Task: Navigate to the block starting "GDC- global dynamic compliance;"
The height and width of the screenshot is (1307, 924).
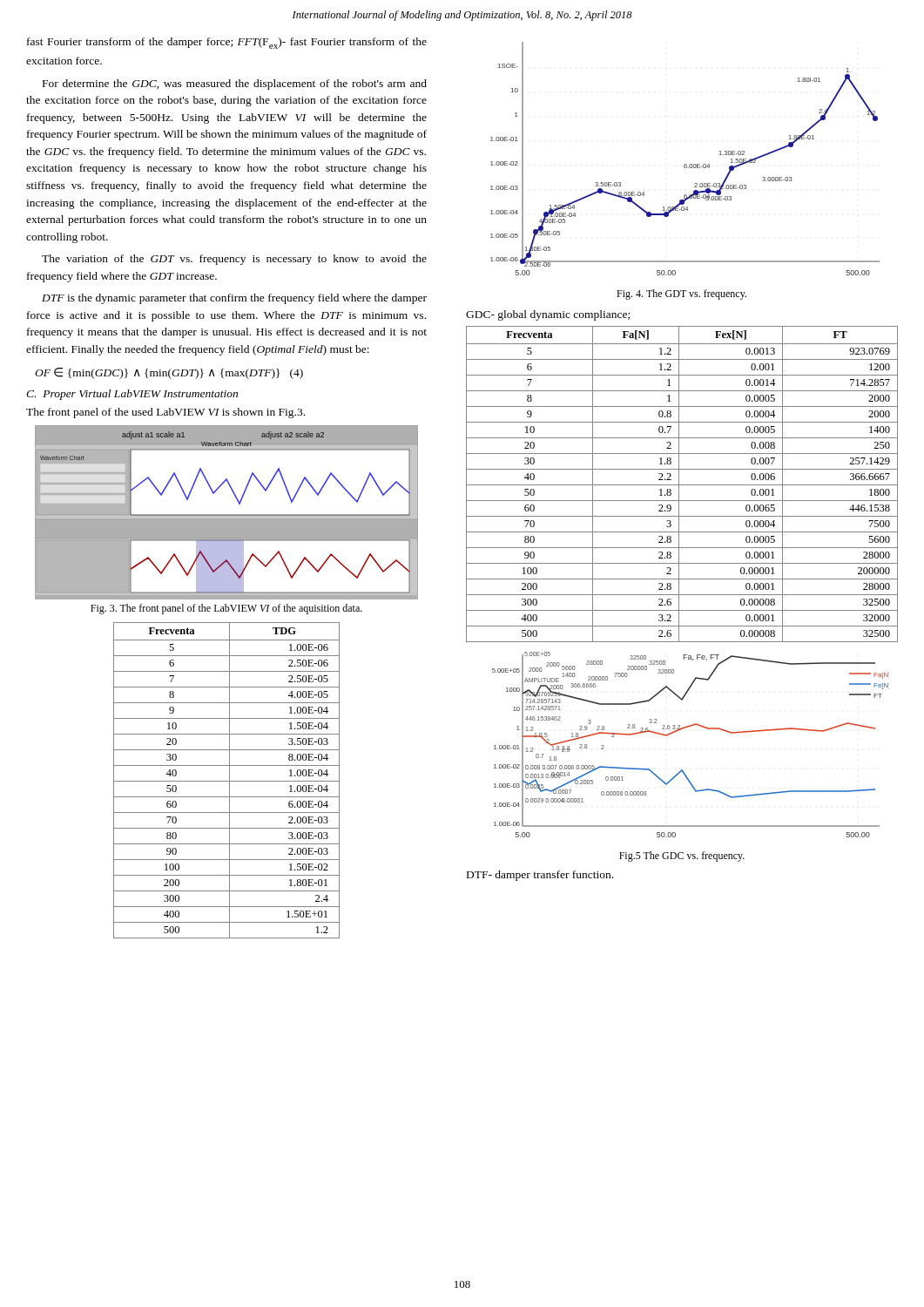Action: pyautogui.click(x=548, y=314)
